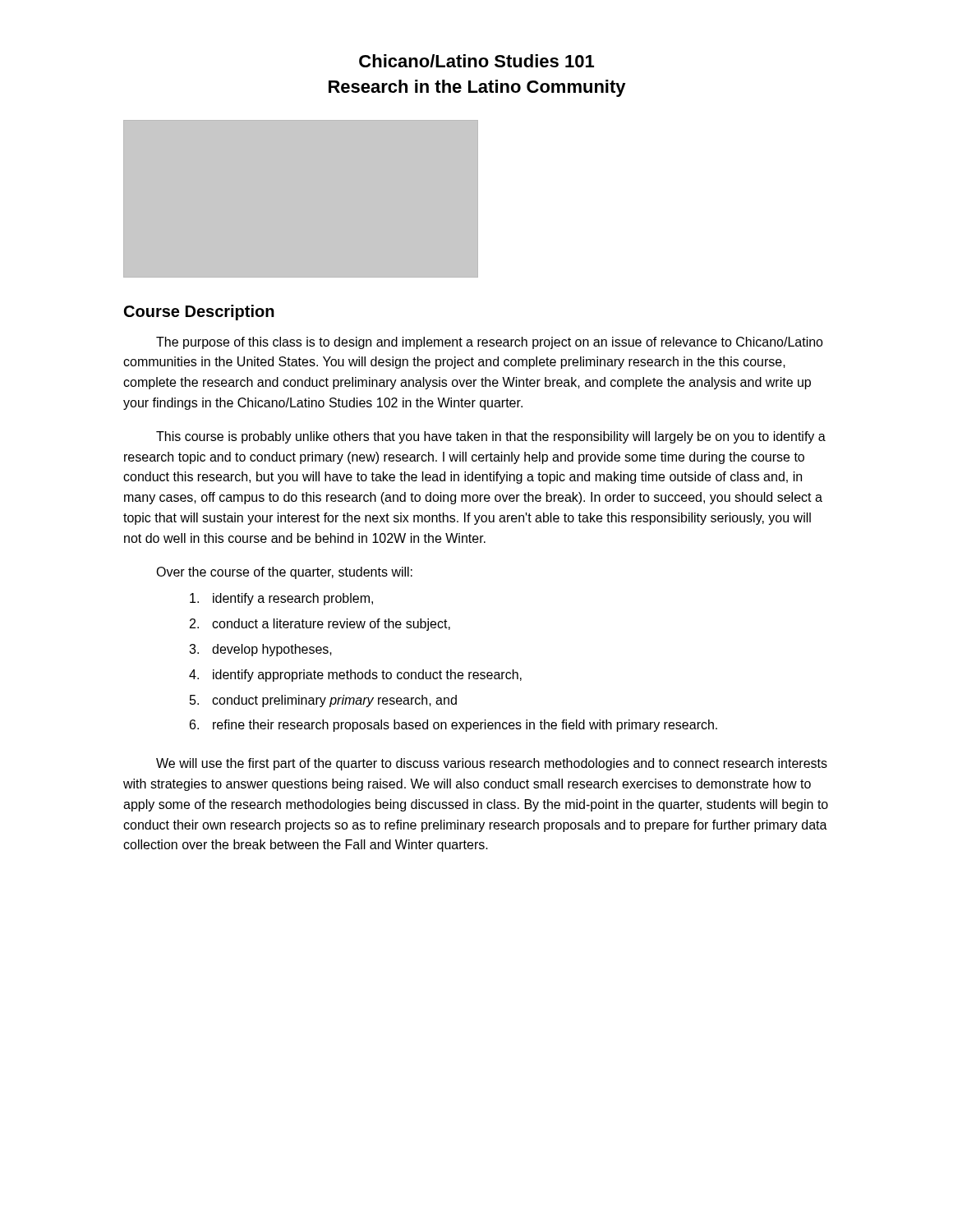
Task: Point to the text block starting "identify a research problem,"
Action: click(281, 599)
